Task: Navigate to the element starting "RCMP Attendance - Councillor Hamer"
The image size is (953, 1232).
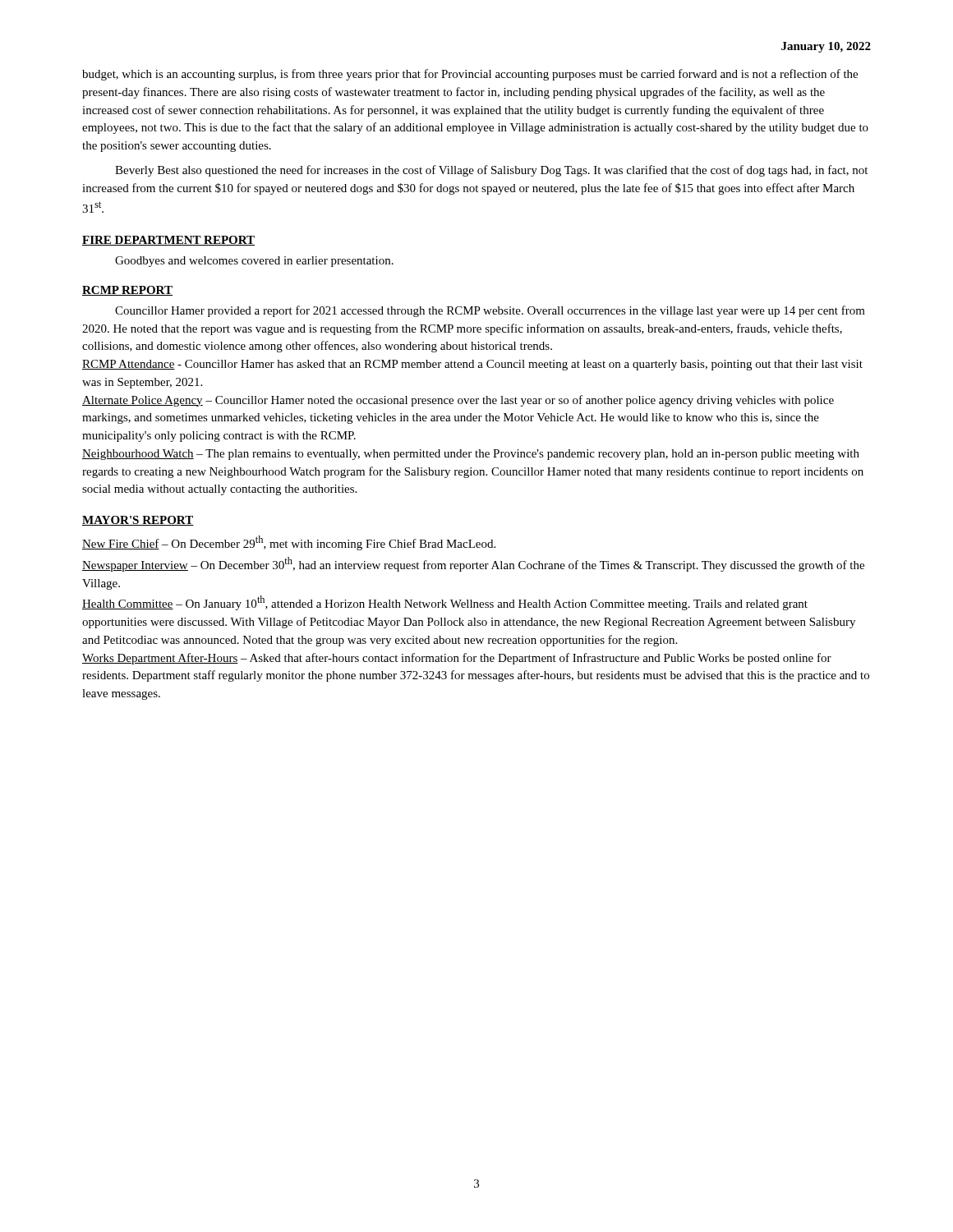Action: (476, 374)
